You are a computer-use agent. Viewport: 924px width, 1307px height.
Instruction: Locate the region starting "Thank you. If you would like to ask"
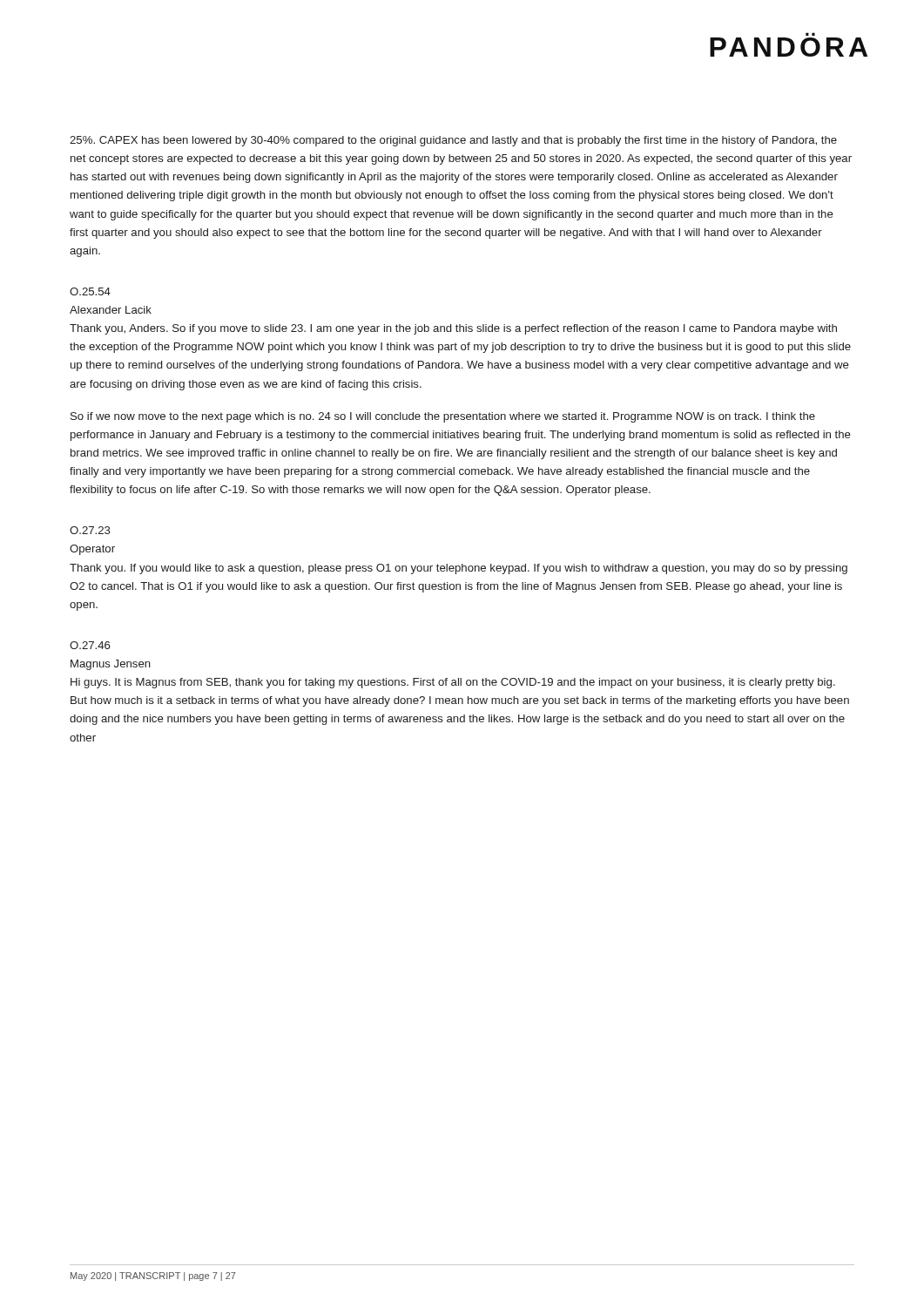[459, 586]
